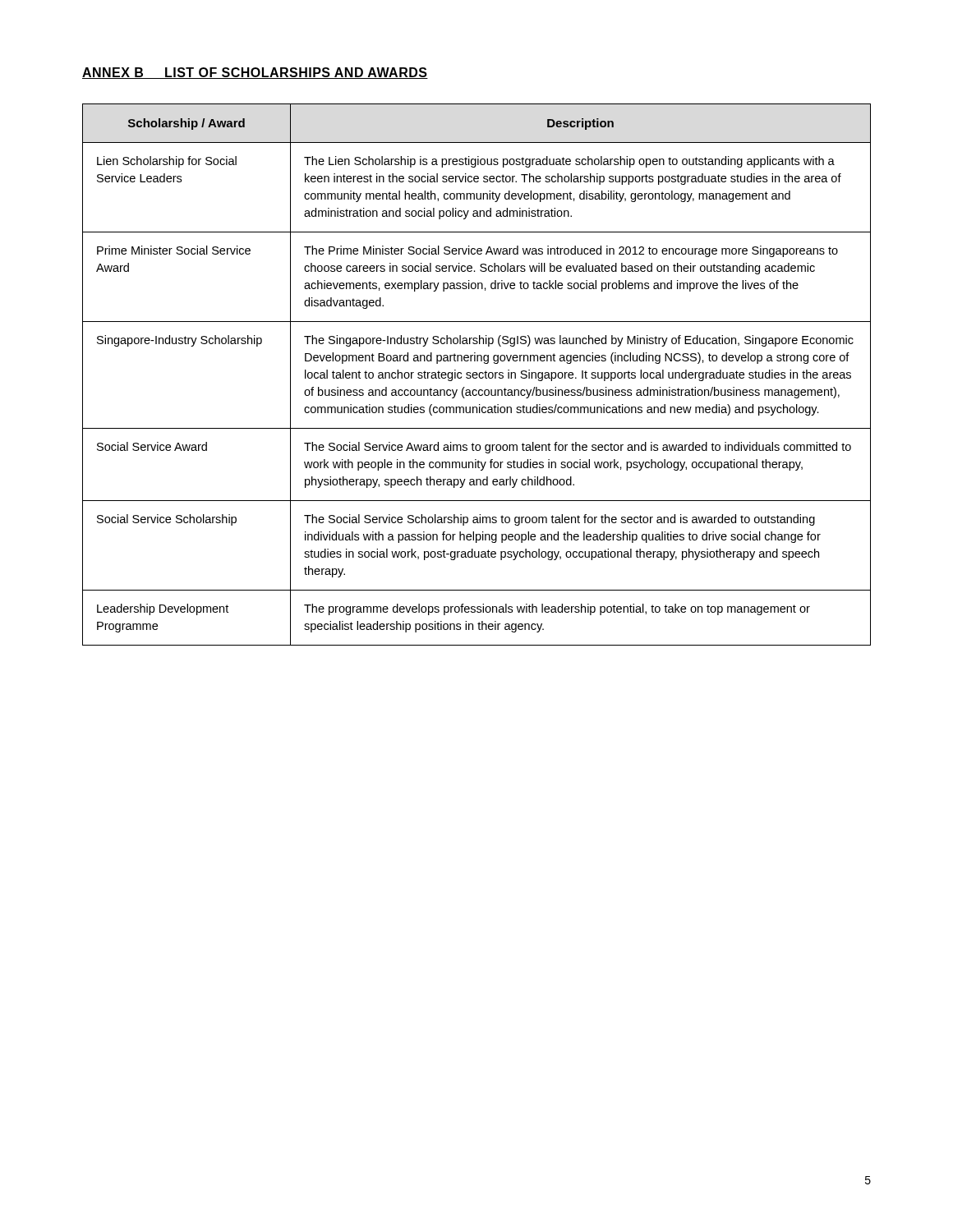The width and height of the screenshot is (953, 1232).
Task: Click on the section header with the text "ANNEX B LIST OF SCHOLARSHIPS"
Action: point(255,73)
